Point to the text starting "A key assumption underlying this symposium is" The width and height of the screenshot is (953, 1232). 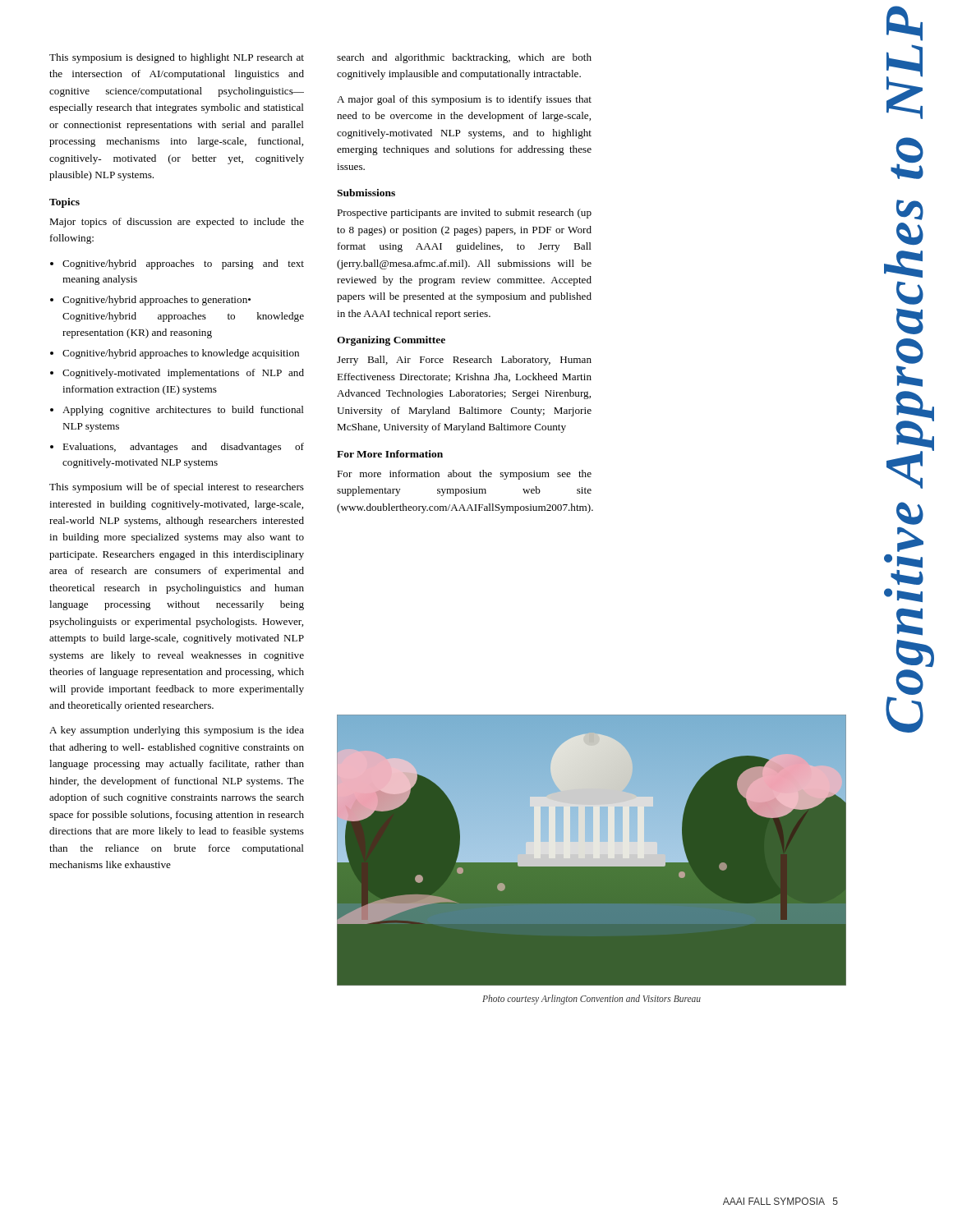[177, 798]
